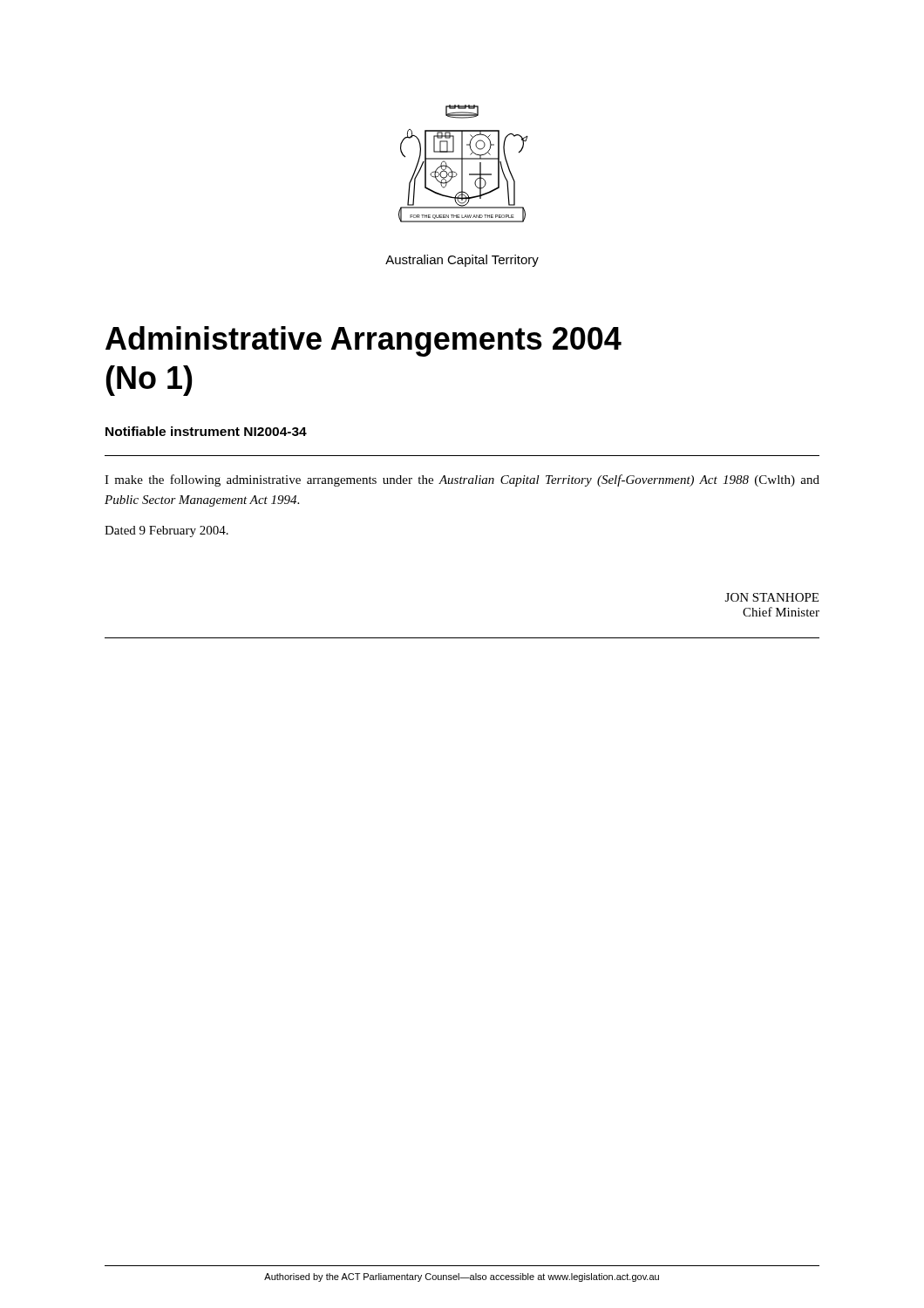Navigate to the region starting "Dated 9 February 2004."
The width and height of the screenshot is (924, 1308).
tap(167, 530)
